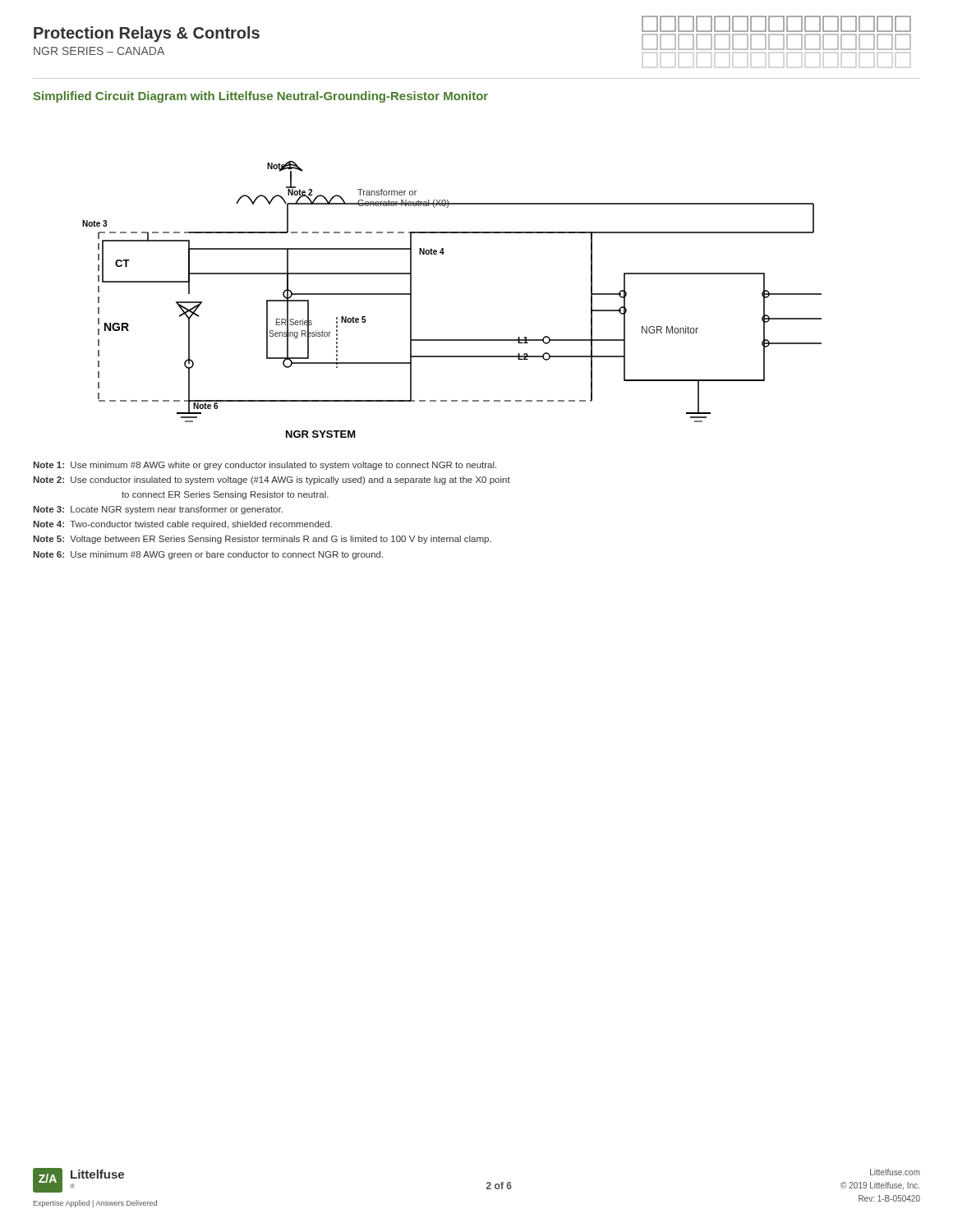Locate the list item containing "Note 1: Use minimum #8 AWG"
The width and height of the screenshot is (953, 1232).
point(265,465)
